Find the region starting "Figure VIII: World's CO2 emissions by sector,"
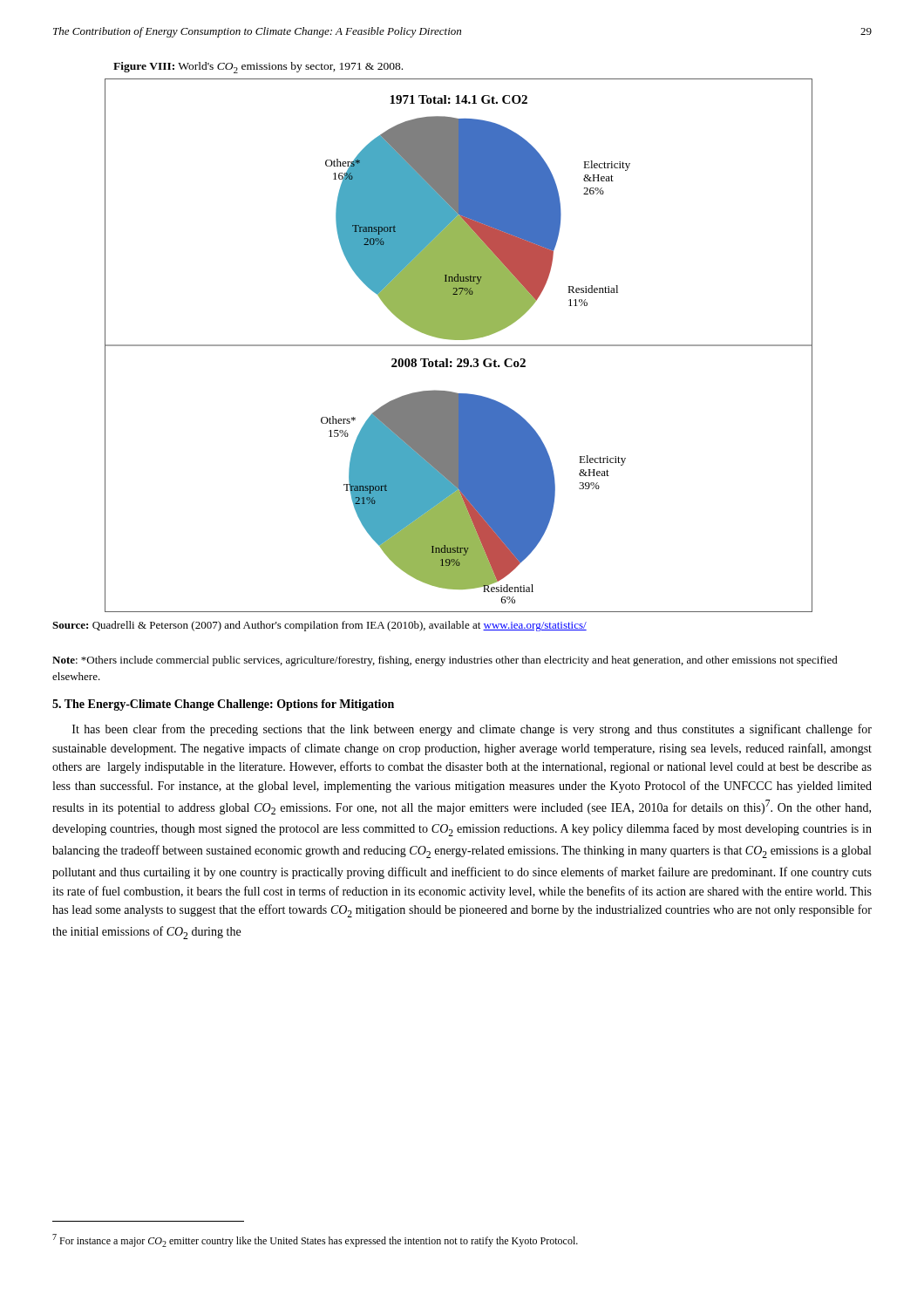This screenshot has height=1308, width=924. [258, 67]
